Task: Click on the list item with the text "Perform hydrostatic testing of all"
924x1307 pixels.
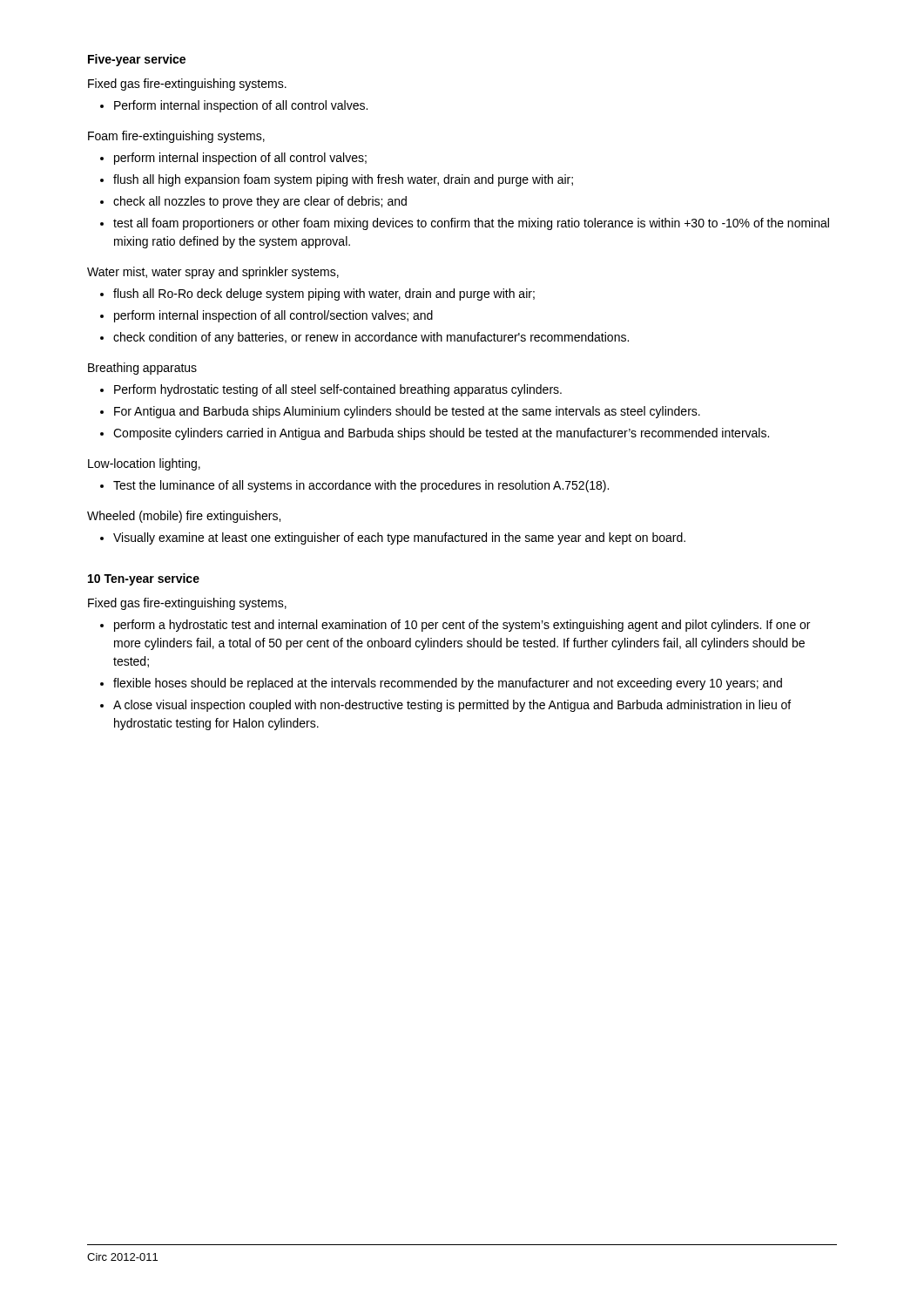Action: (x=338, y=389)
